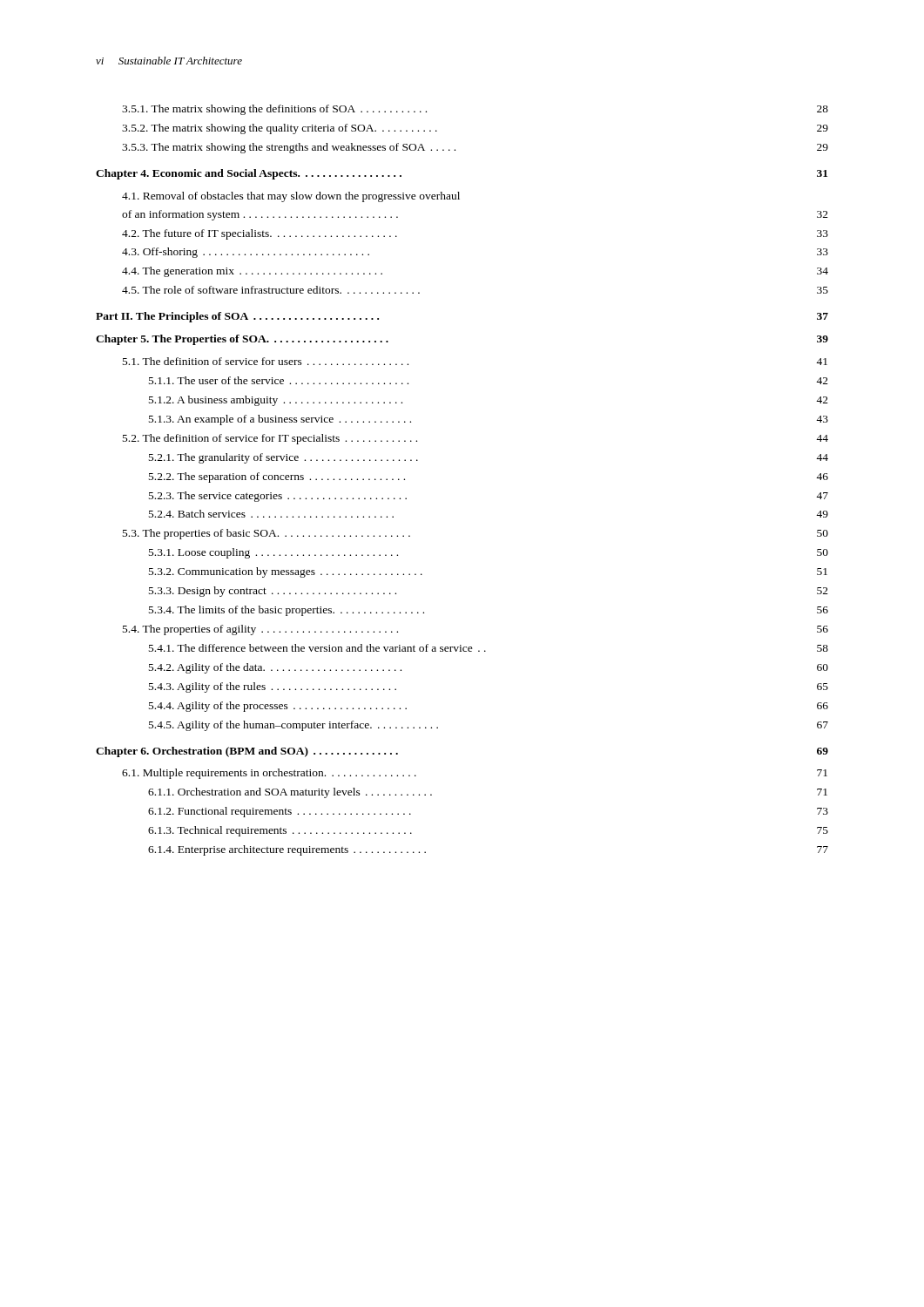Click on the element starting "5.2. The definition of service for IT"

pos(232,439)
